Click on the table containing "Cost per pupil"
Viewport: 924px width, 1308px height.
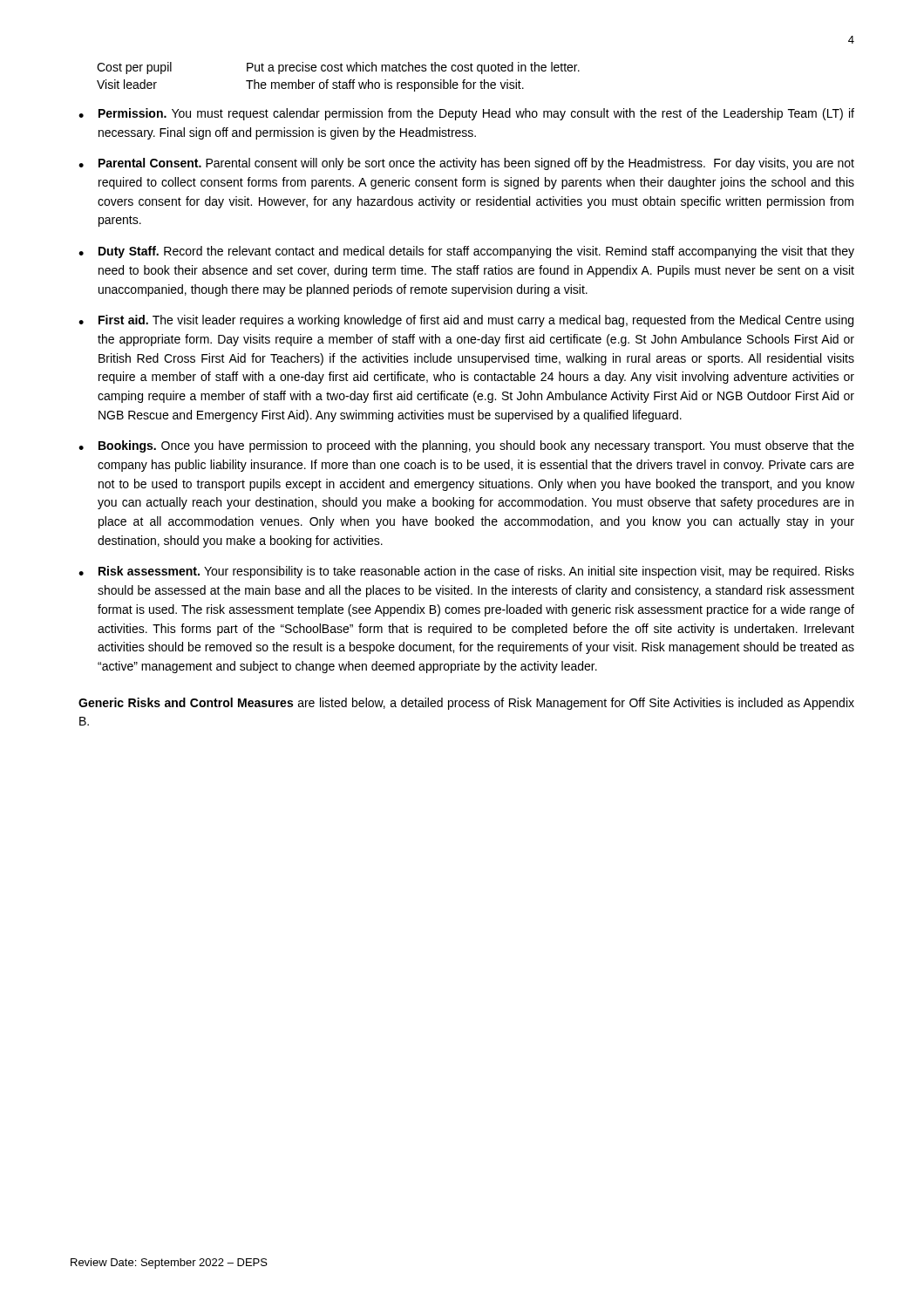475,76
